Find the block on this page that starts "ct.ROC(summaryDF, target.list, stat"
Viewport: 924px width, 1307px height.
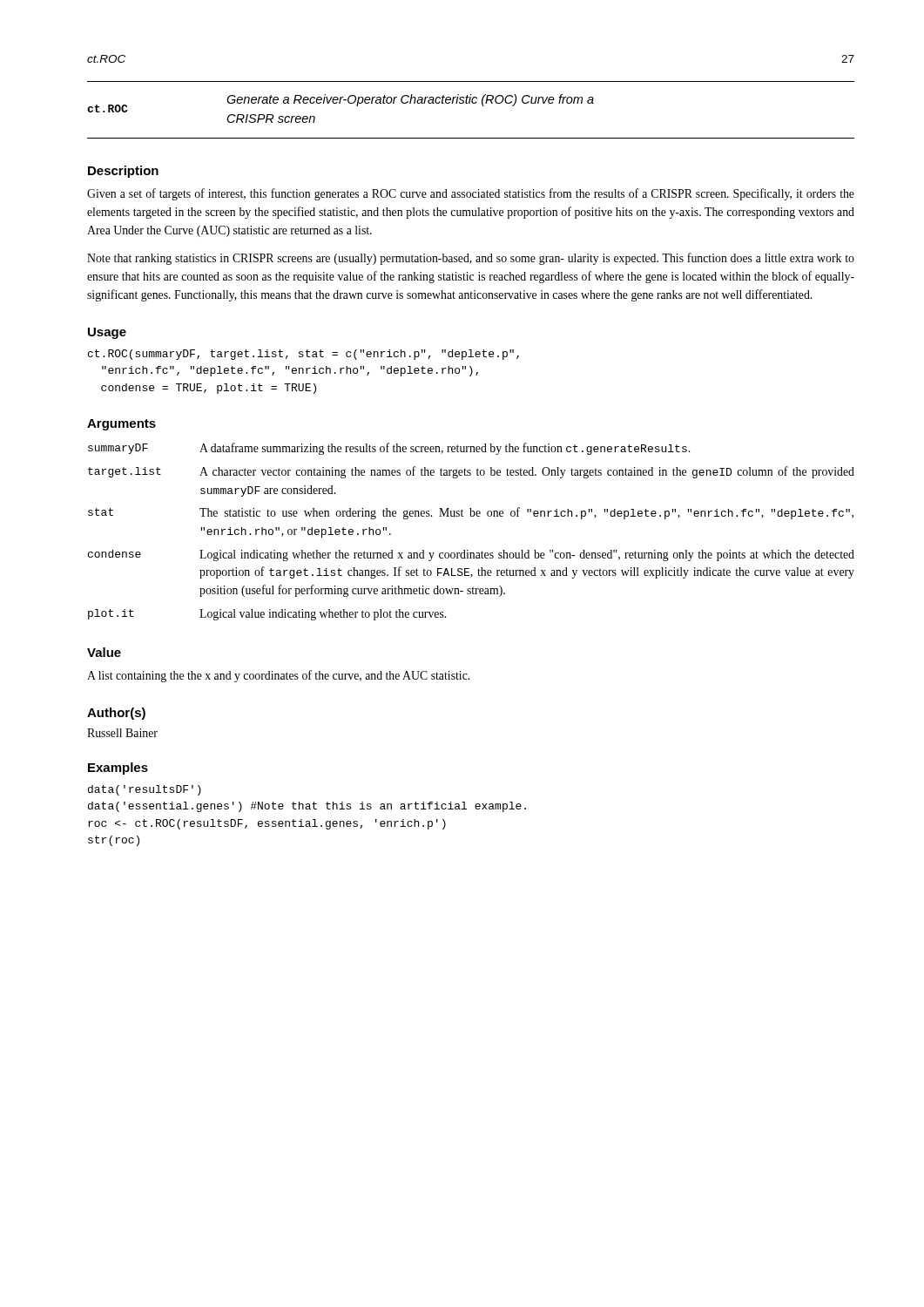(471, 371)
